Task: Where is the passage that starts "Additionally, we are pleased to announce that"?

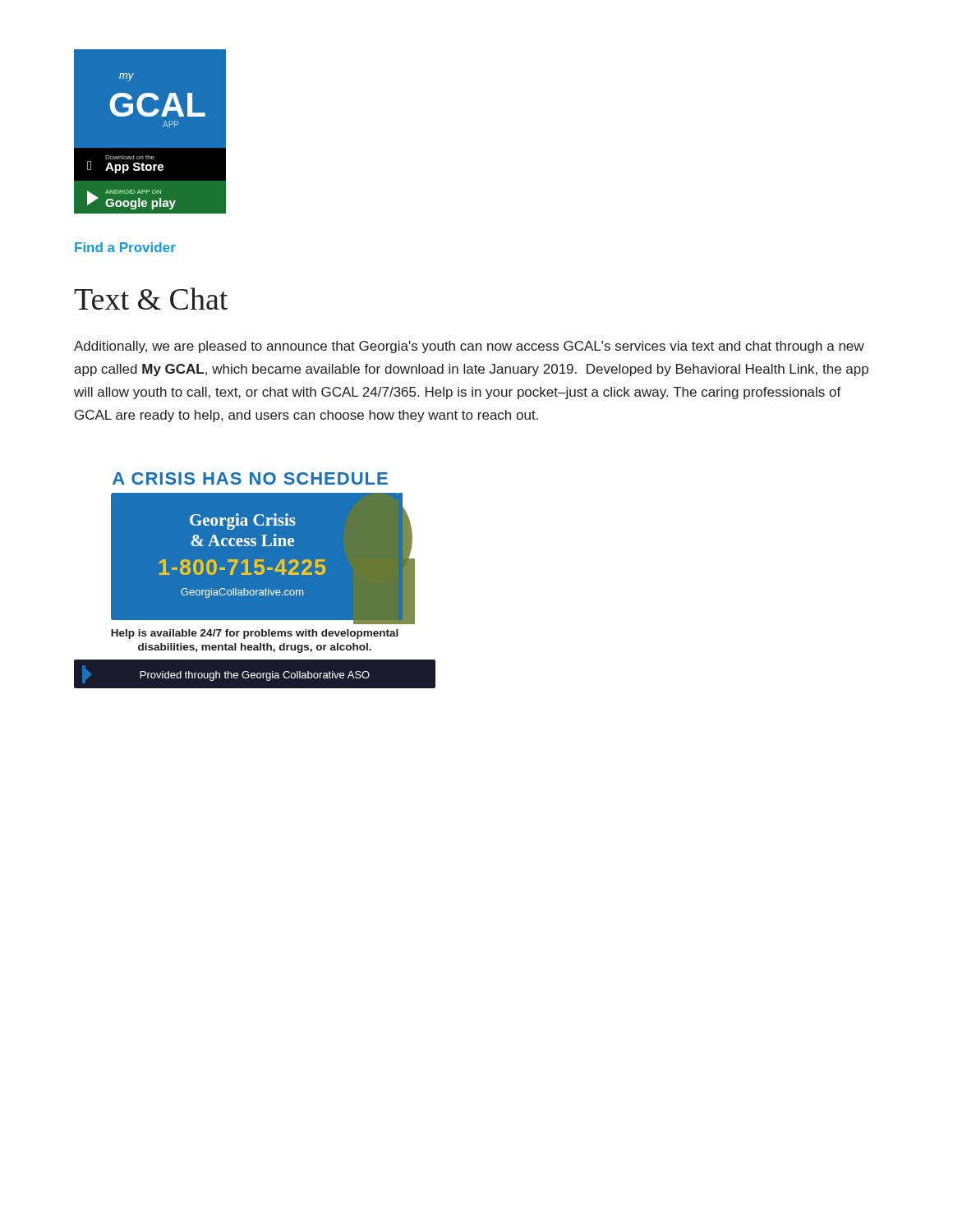Action: pyautogui.click(x=471, y=381)
